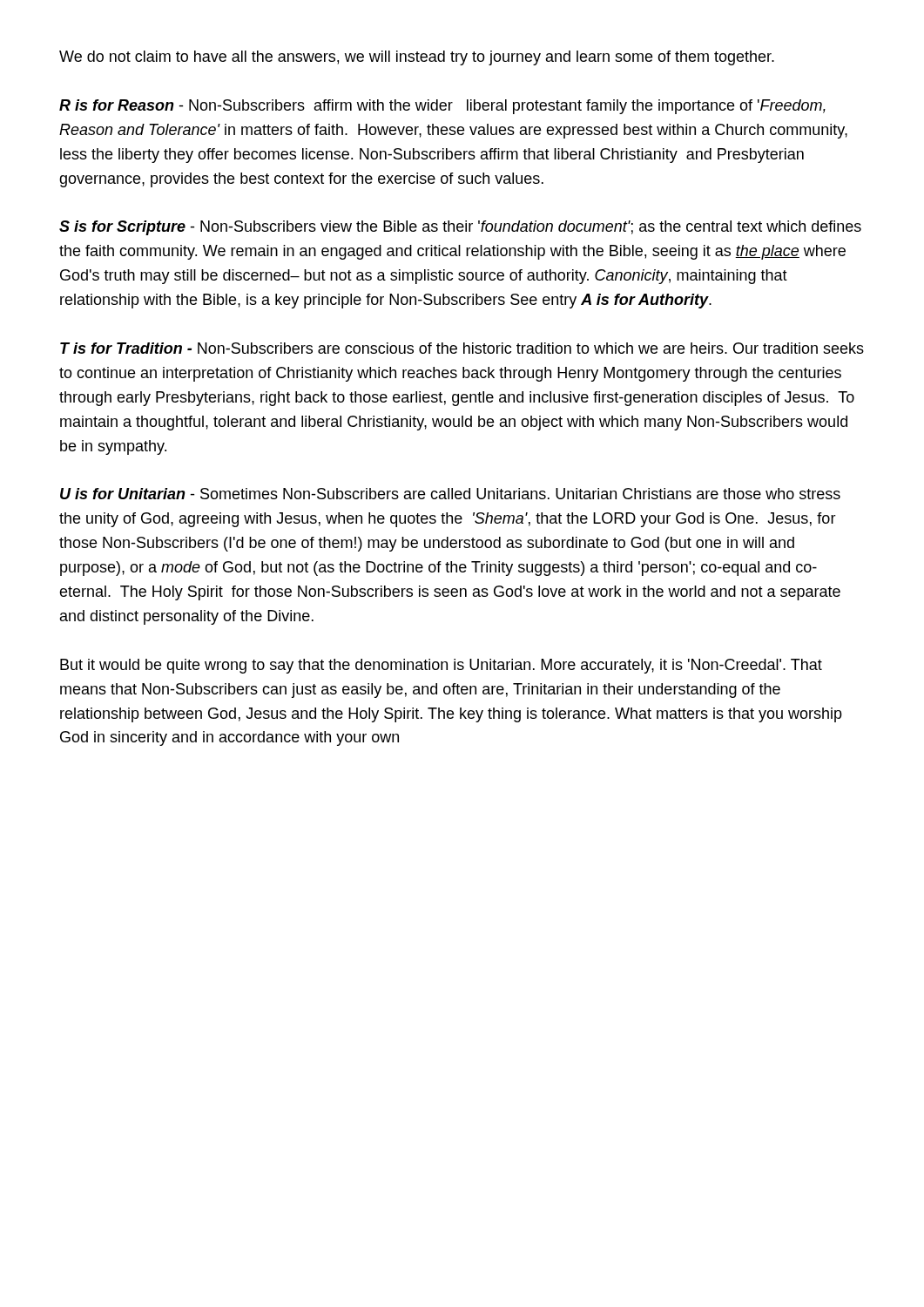Viewport: 924px width, 1307px height.
Task: Navigate to the block starting "T is for Tradition -"
Action: (x=462, y=398)
